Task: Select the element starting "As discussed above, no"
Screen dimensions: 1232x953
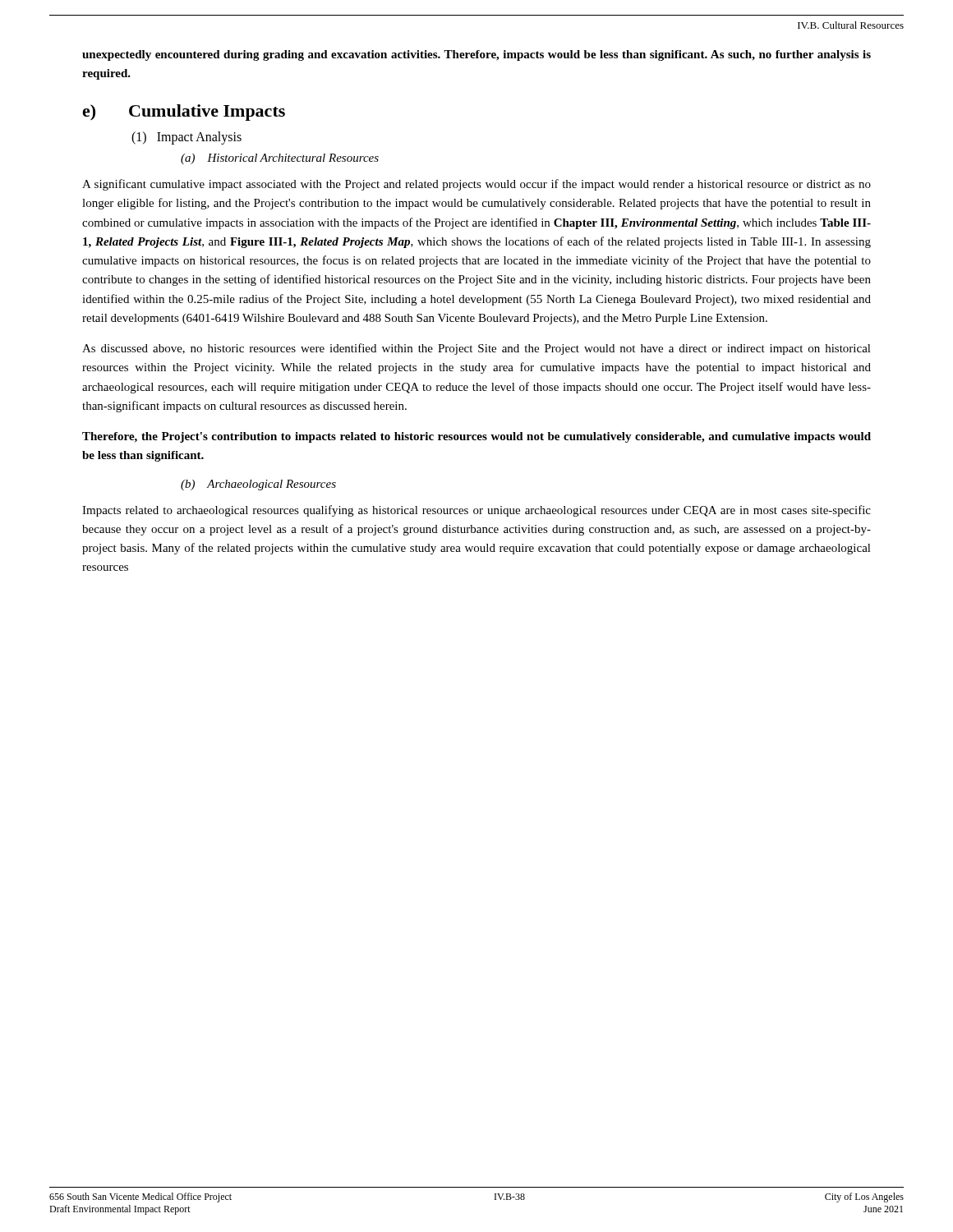Action: coord(476,377)
